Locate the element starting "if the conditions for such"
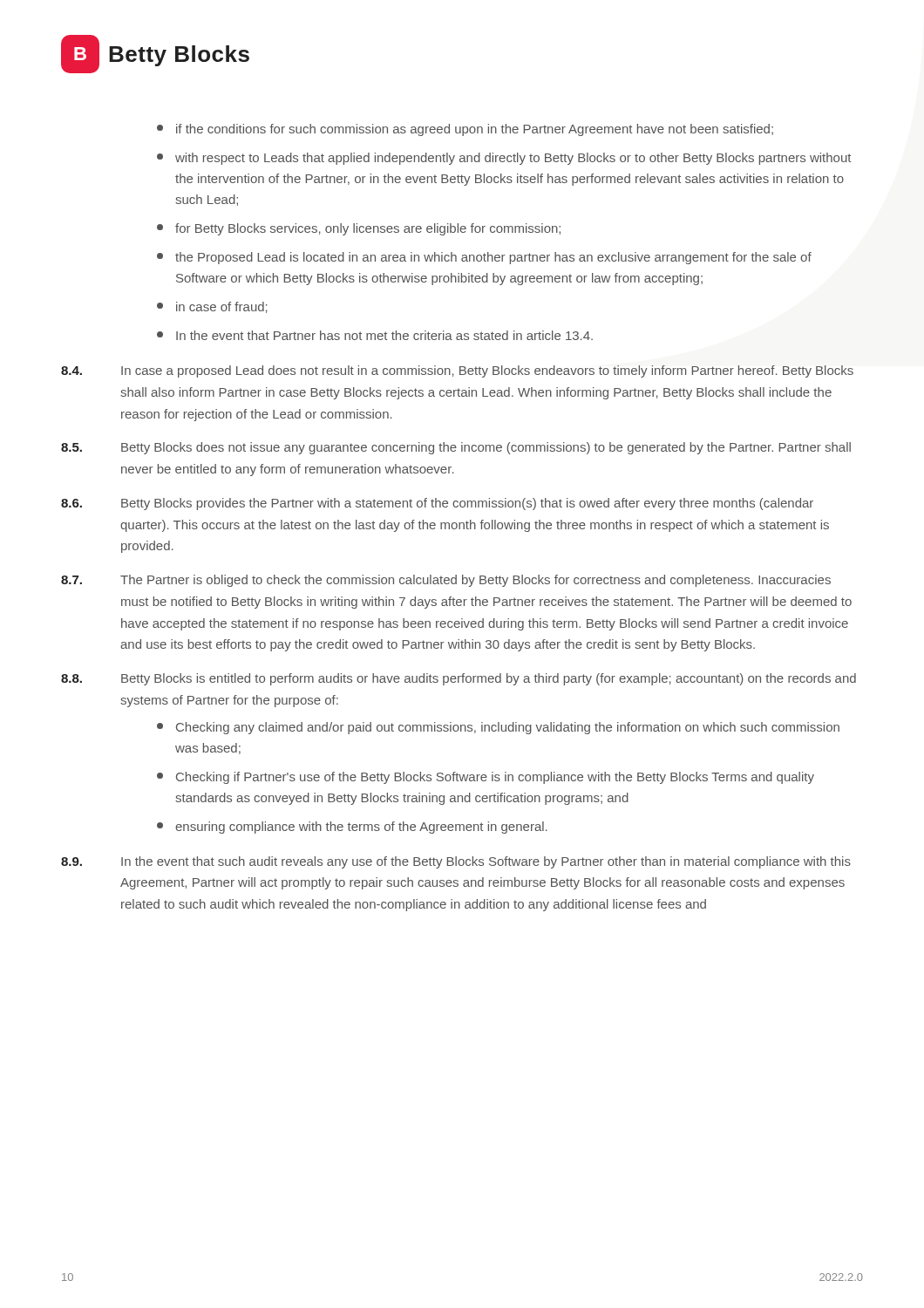Screen dimensions: 1308x924 [x=466, y=129]
